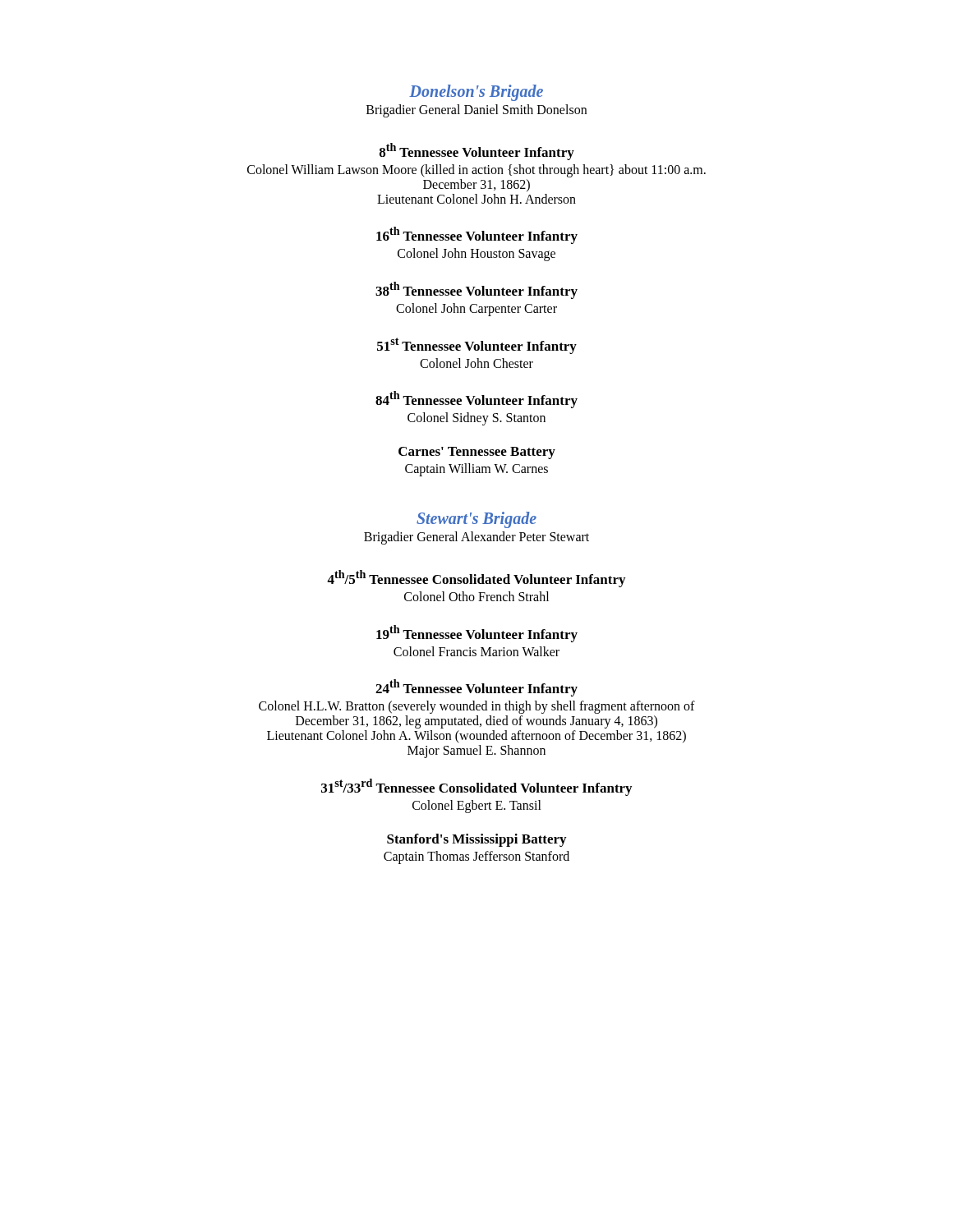This screenshot has width=953, height=1232.
Task: Find "Colonel John Carpenter Carter" on this page
Action: [x=476, y=309]
